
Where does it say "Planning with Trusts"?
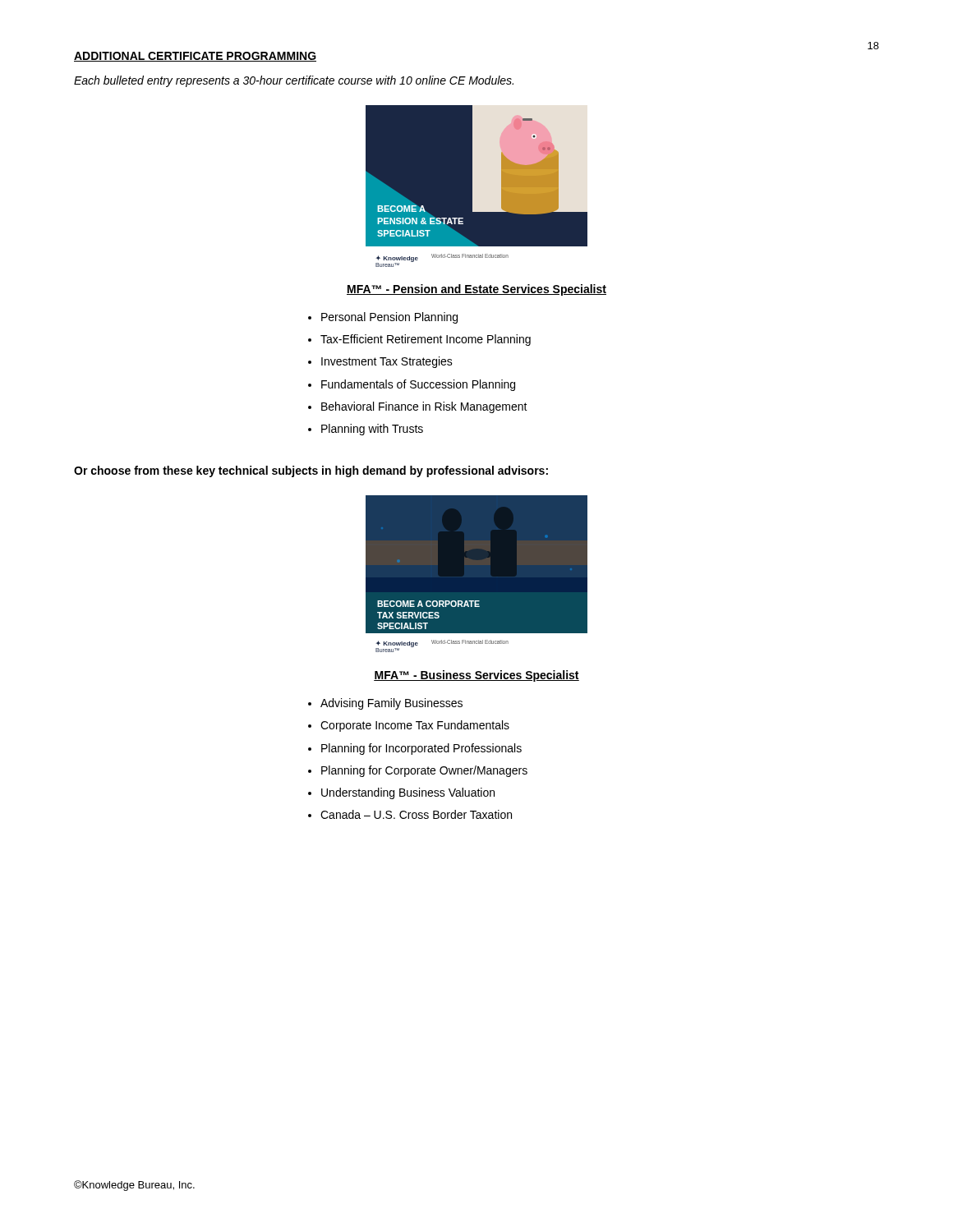[372, 429]
